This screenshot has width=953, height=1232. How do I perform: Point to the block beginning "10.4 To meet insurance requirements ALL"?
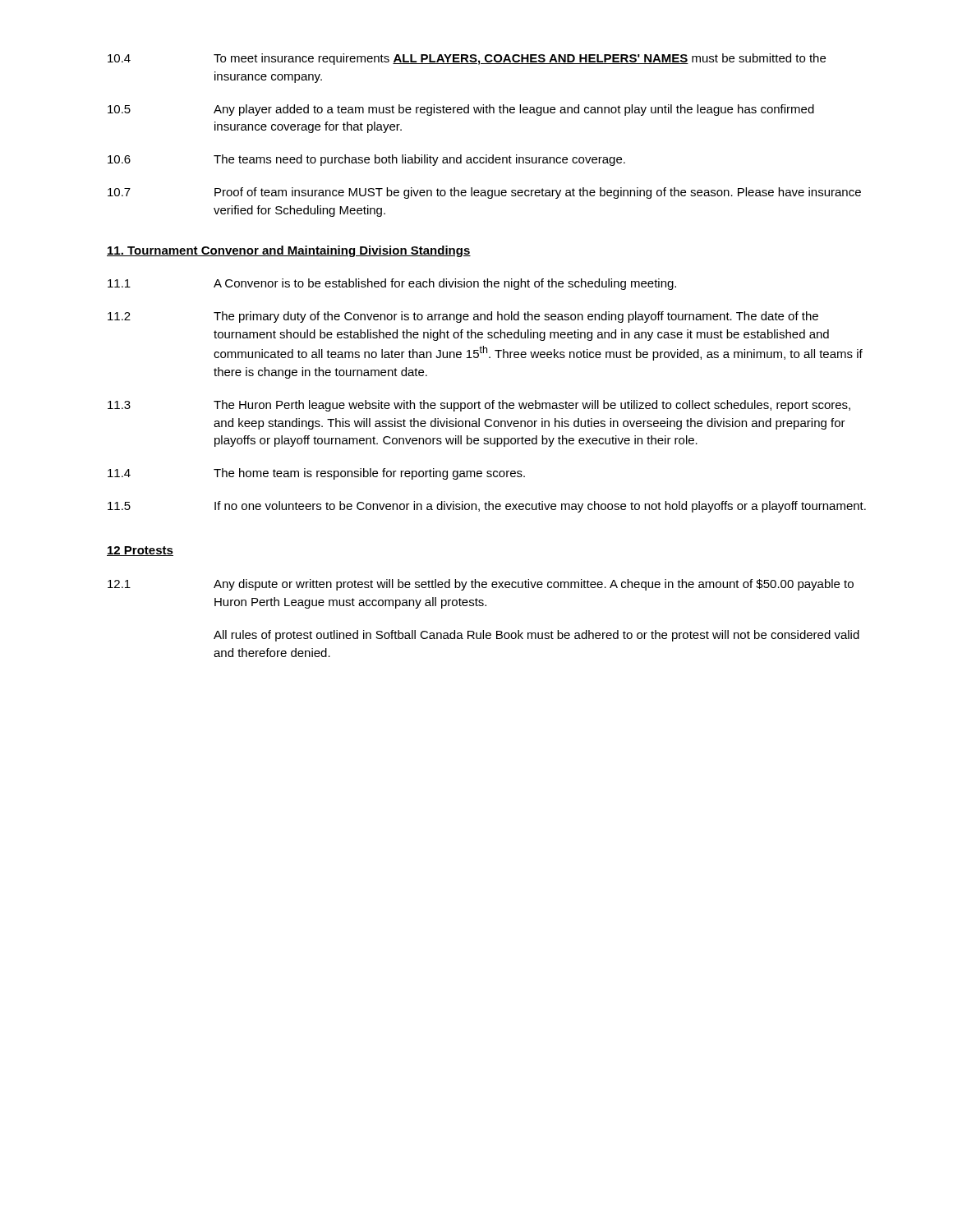pyautogui.click(x=489, y=67)
